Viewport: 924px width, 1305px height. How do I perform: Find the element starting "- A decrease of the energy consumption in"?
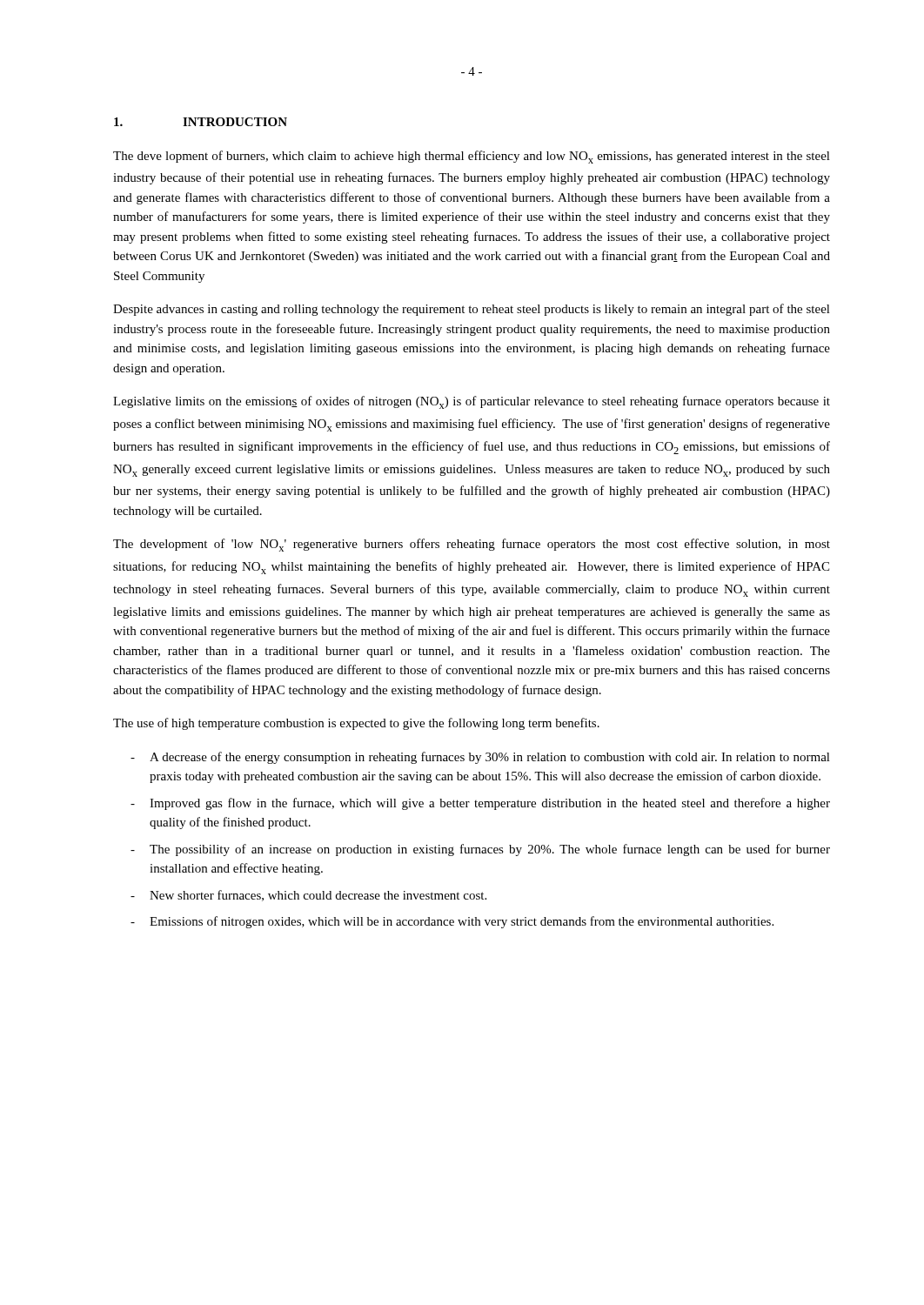(480, 766)
